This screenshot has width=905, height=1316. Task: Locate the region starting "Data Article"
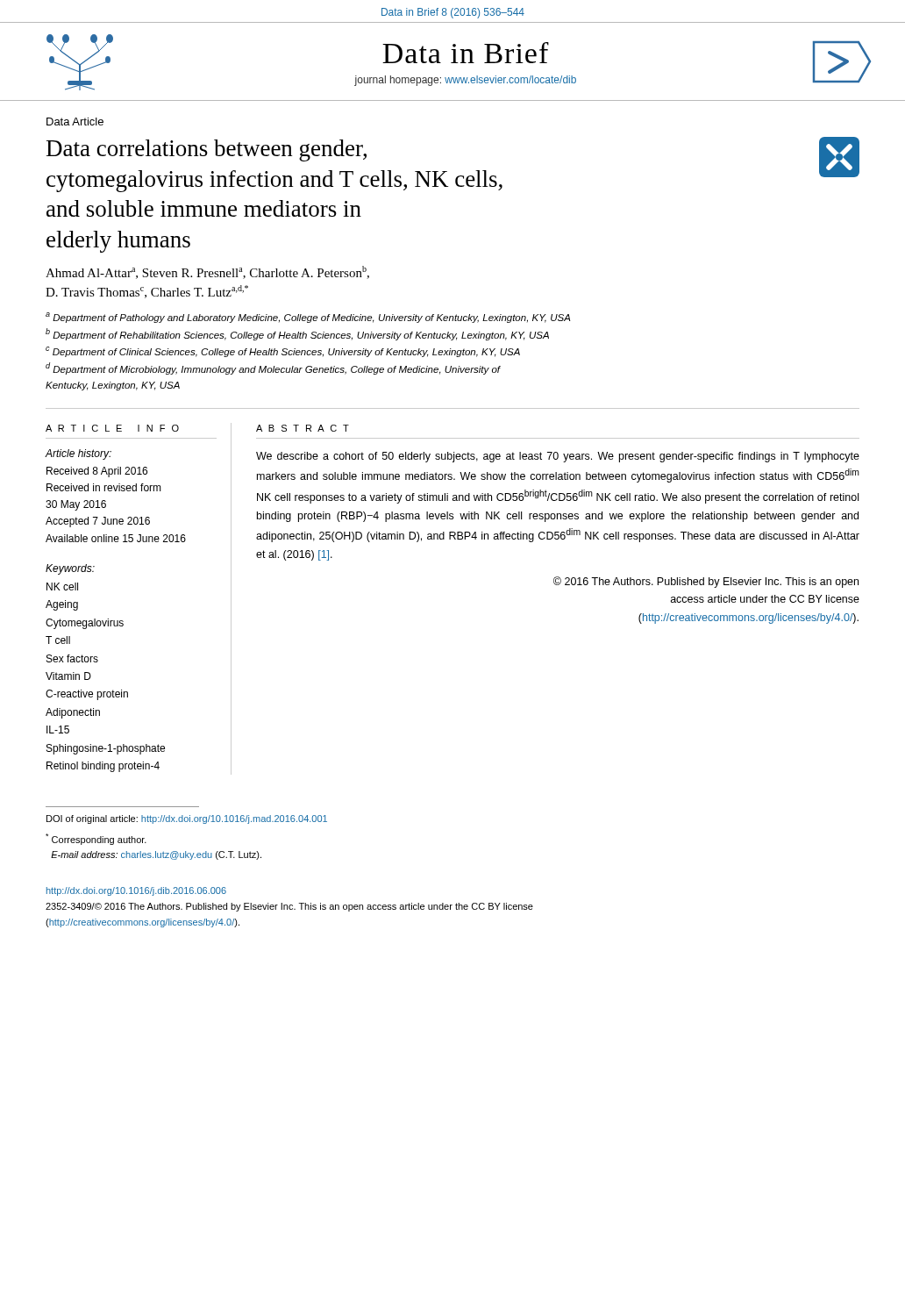(75, 121)
